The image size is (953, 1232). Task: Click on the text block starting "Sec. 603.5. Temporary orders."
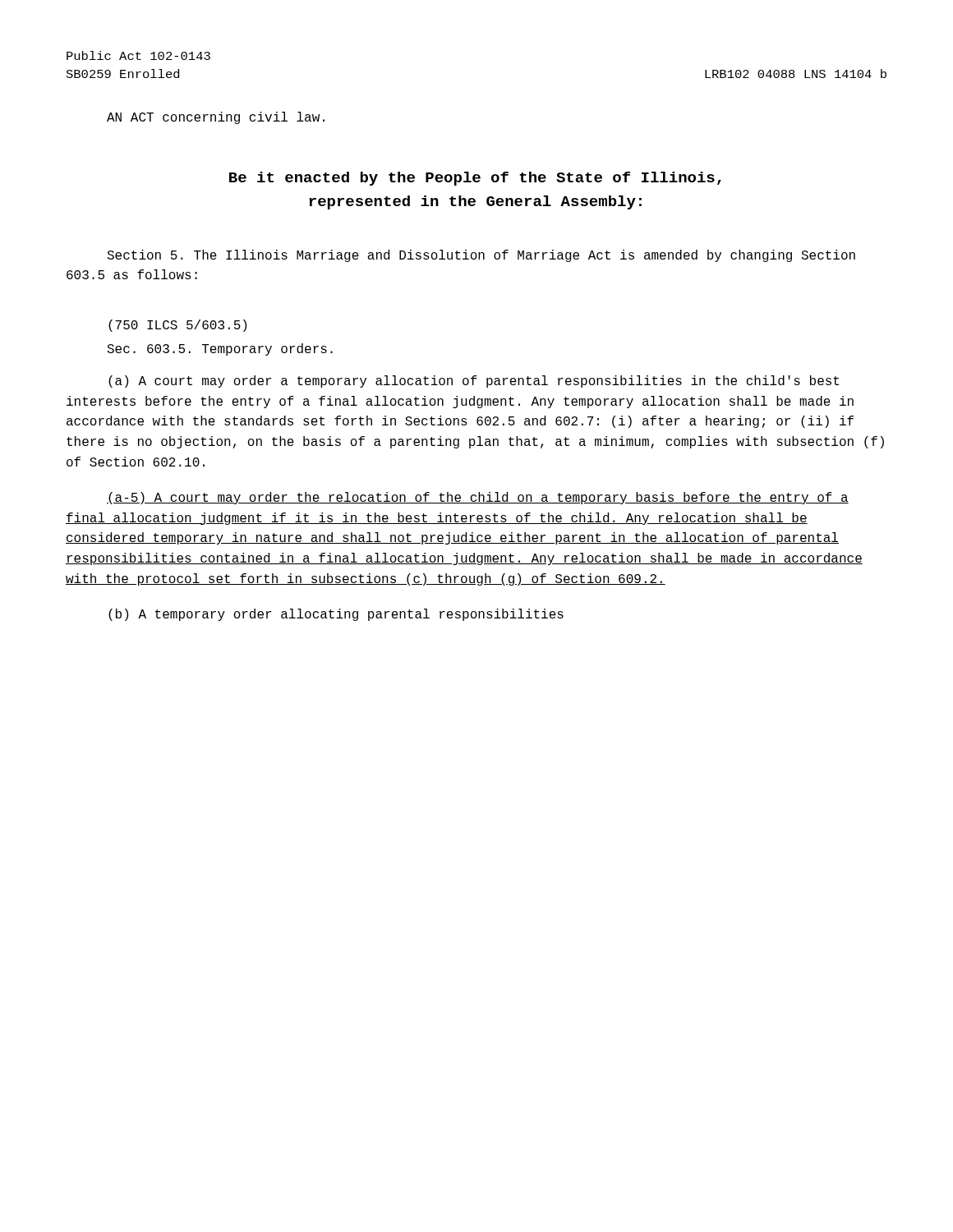click(x=221, y=350)
